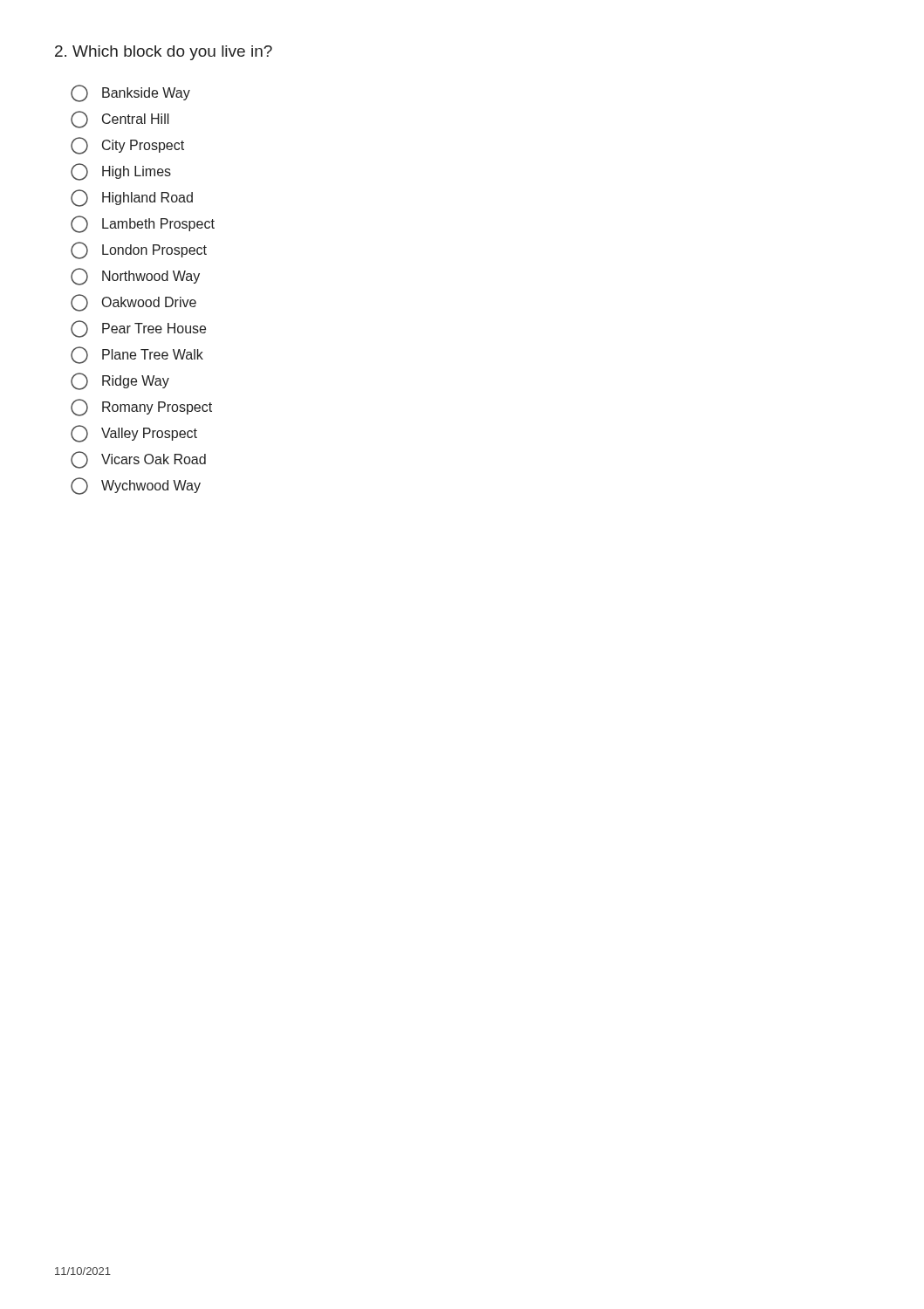Where is the section header that starts "2. Which block do you"?
Viewport: 924px width, 1309px height.
click(x=163, y=51)
